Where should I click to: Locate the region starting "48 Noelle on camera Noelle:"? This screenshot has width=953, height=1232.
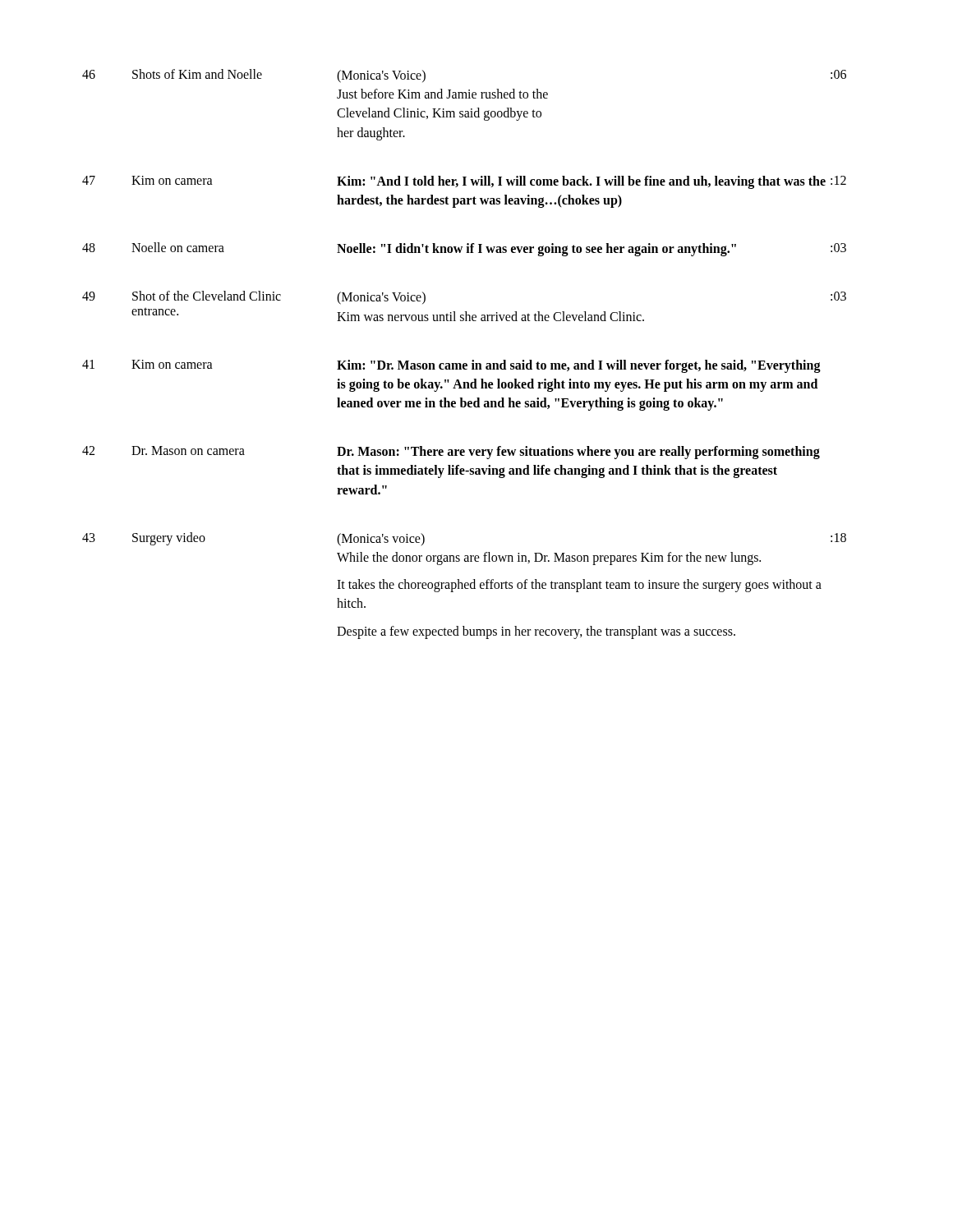[476, 249]
